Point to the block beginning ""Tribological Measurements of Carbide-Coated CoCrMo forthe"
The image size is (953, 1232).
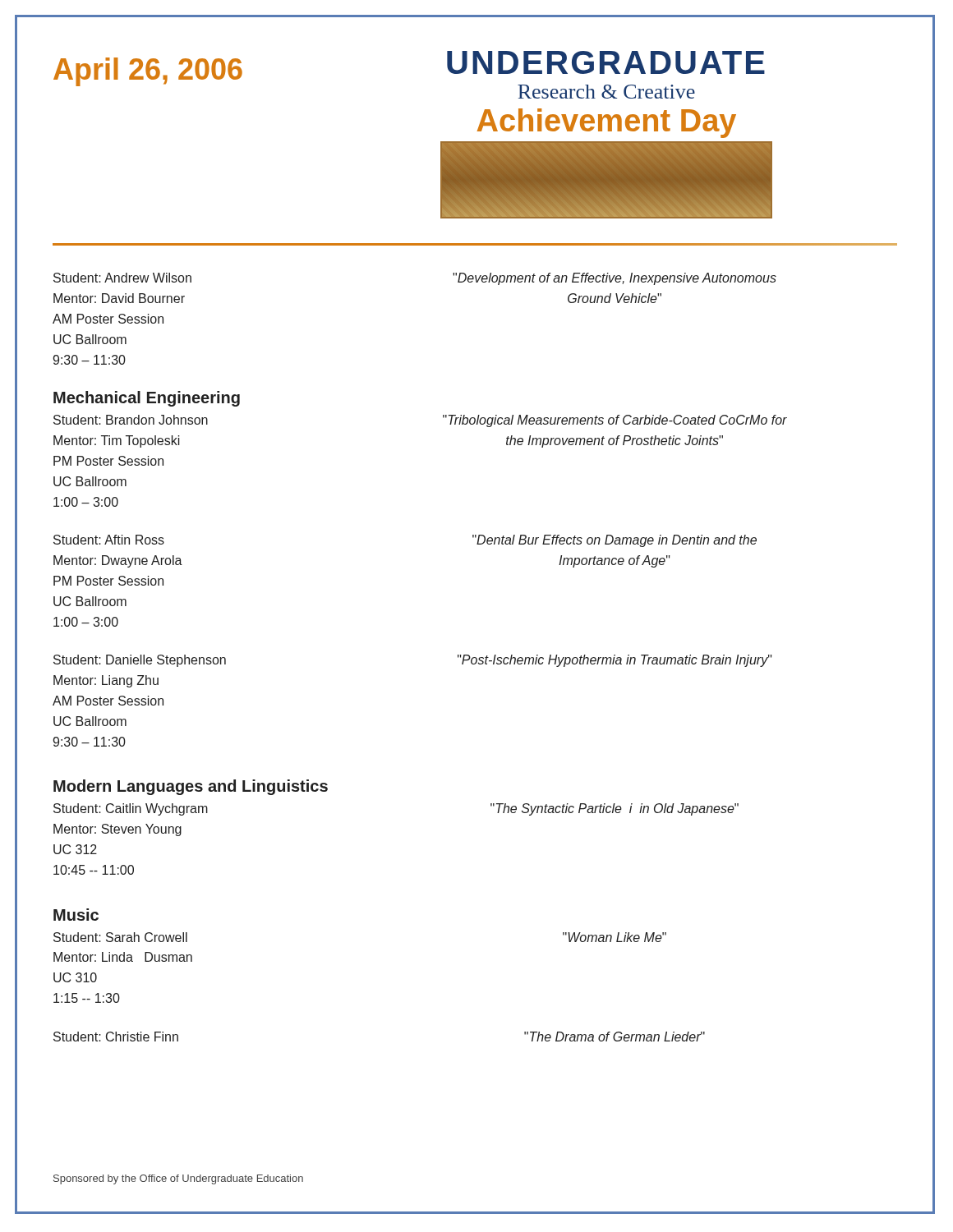tap(615, 431)
